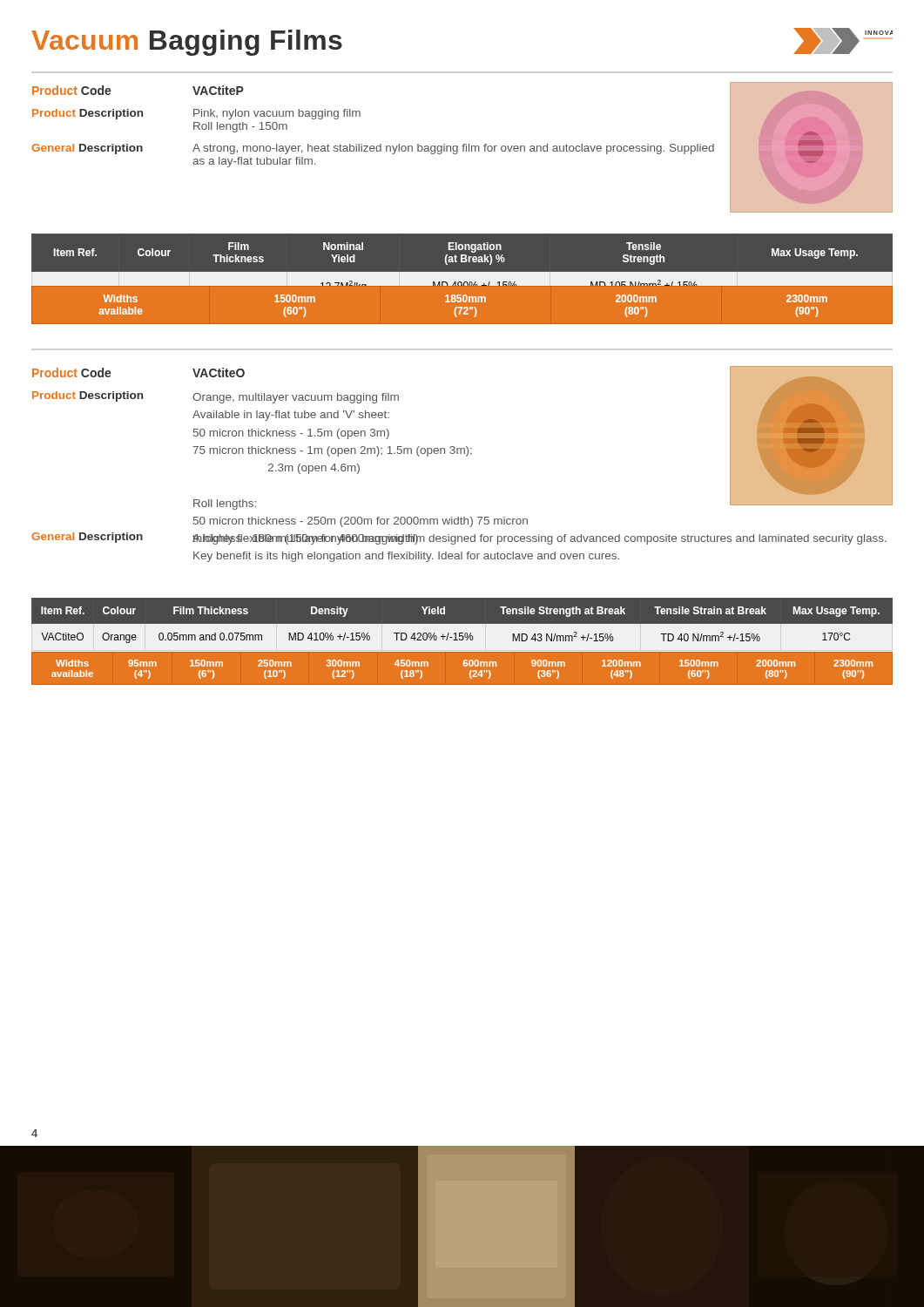Screen dimensions: 1307x924
Task: Find the table that mentions "450mm (18")"
Action: point(462,668)
